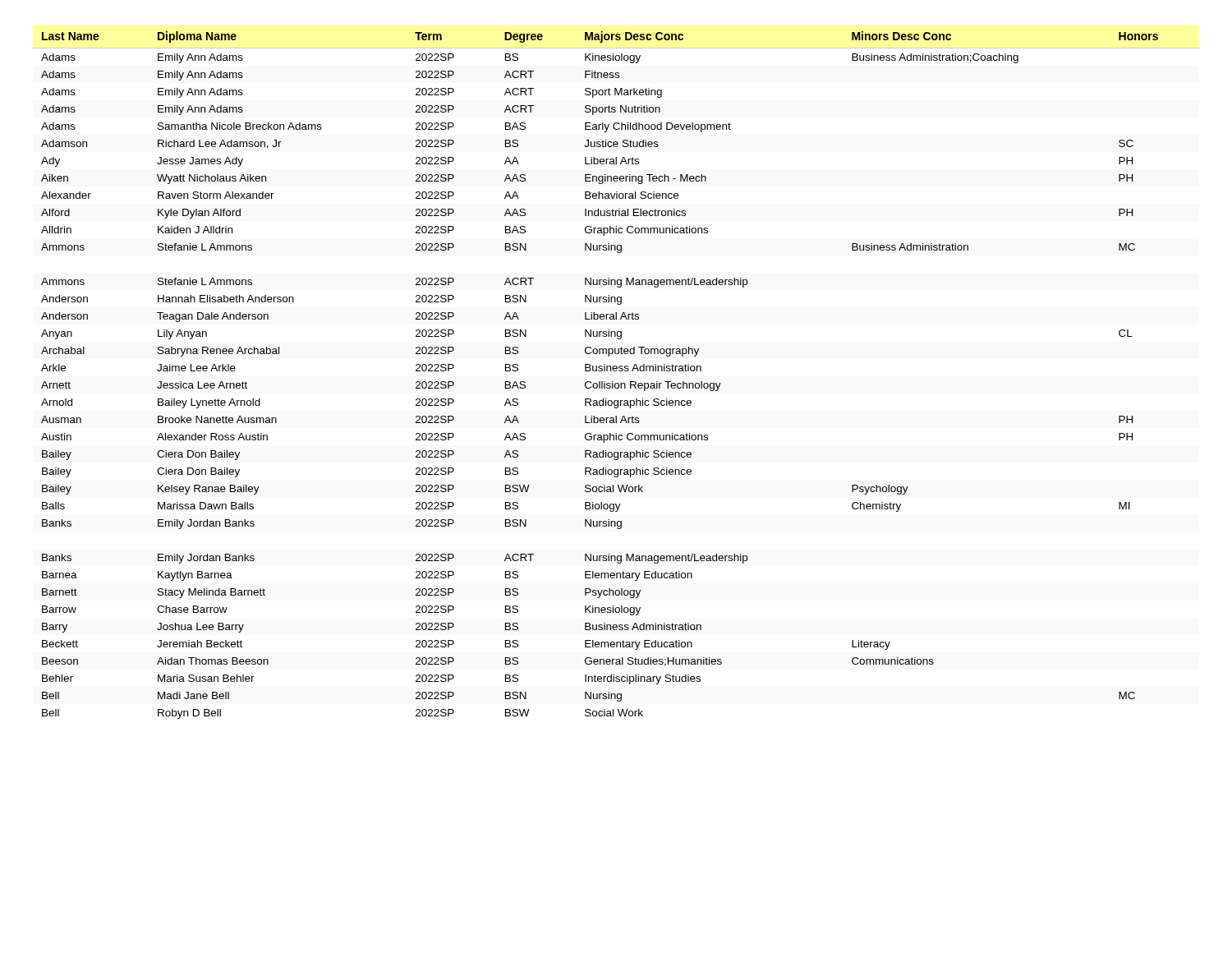
Task: Locate the table with the text "Teagan Dale Anderson"
Action: pos(616,373)
